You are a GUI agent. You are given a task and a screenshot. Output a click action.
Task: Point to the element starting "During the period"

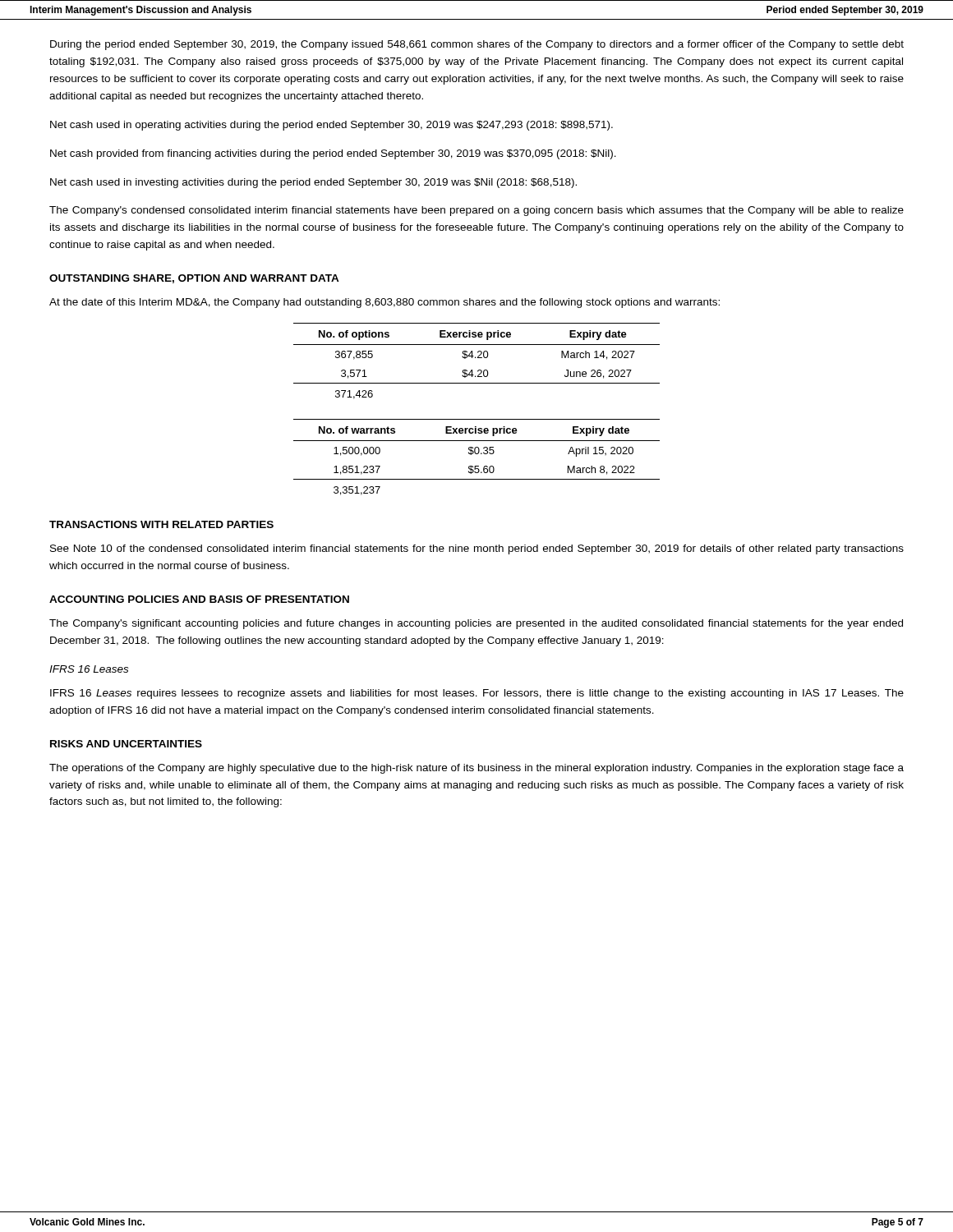point(476,70)
